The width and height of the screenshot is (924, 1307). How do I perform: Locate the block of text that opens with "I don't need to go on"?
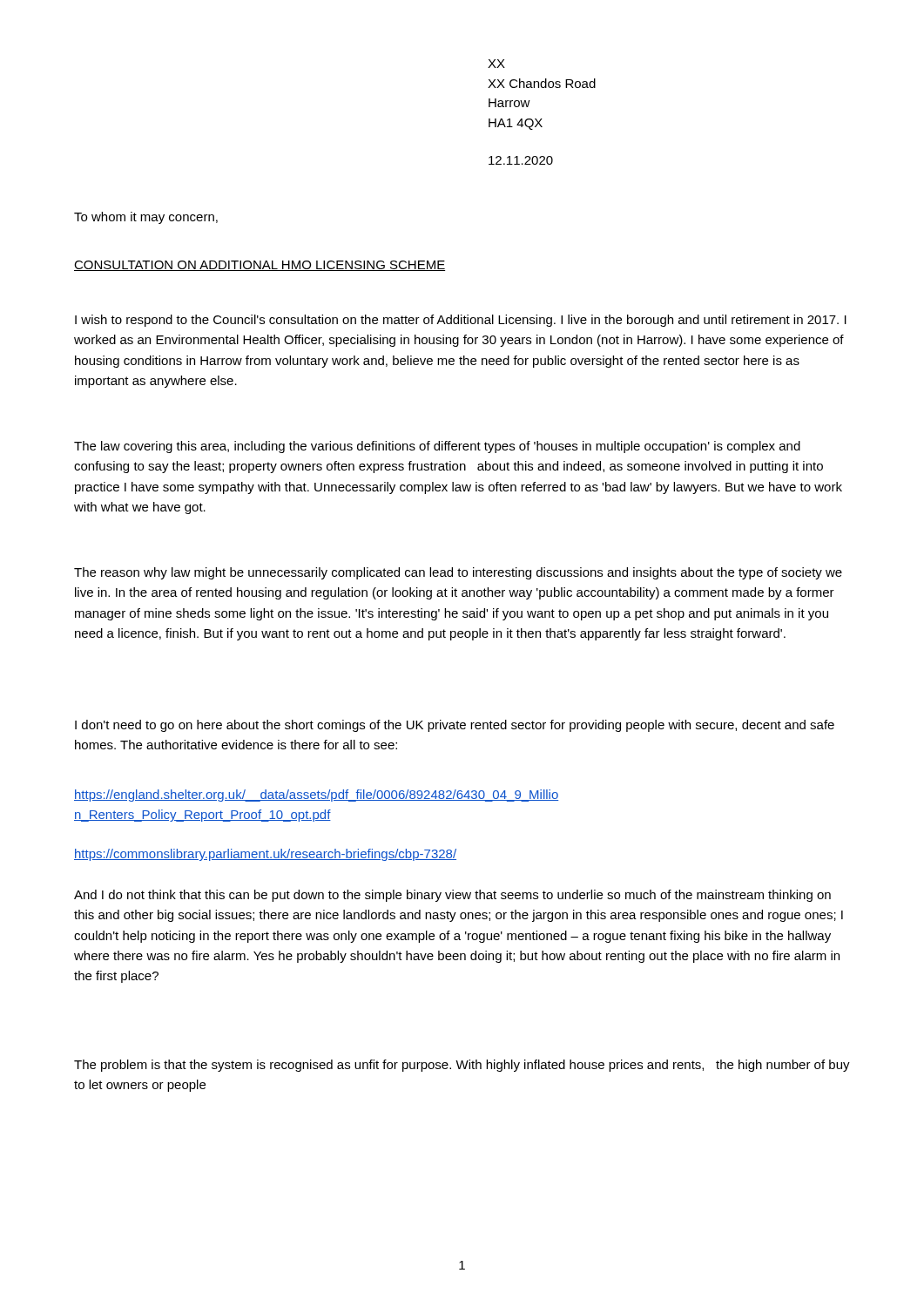click(454, 735)
